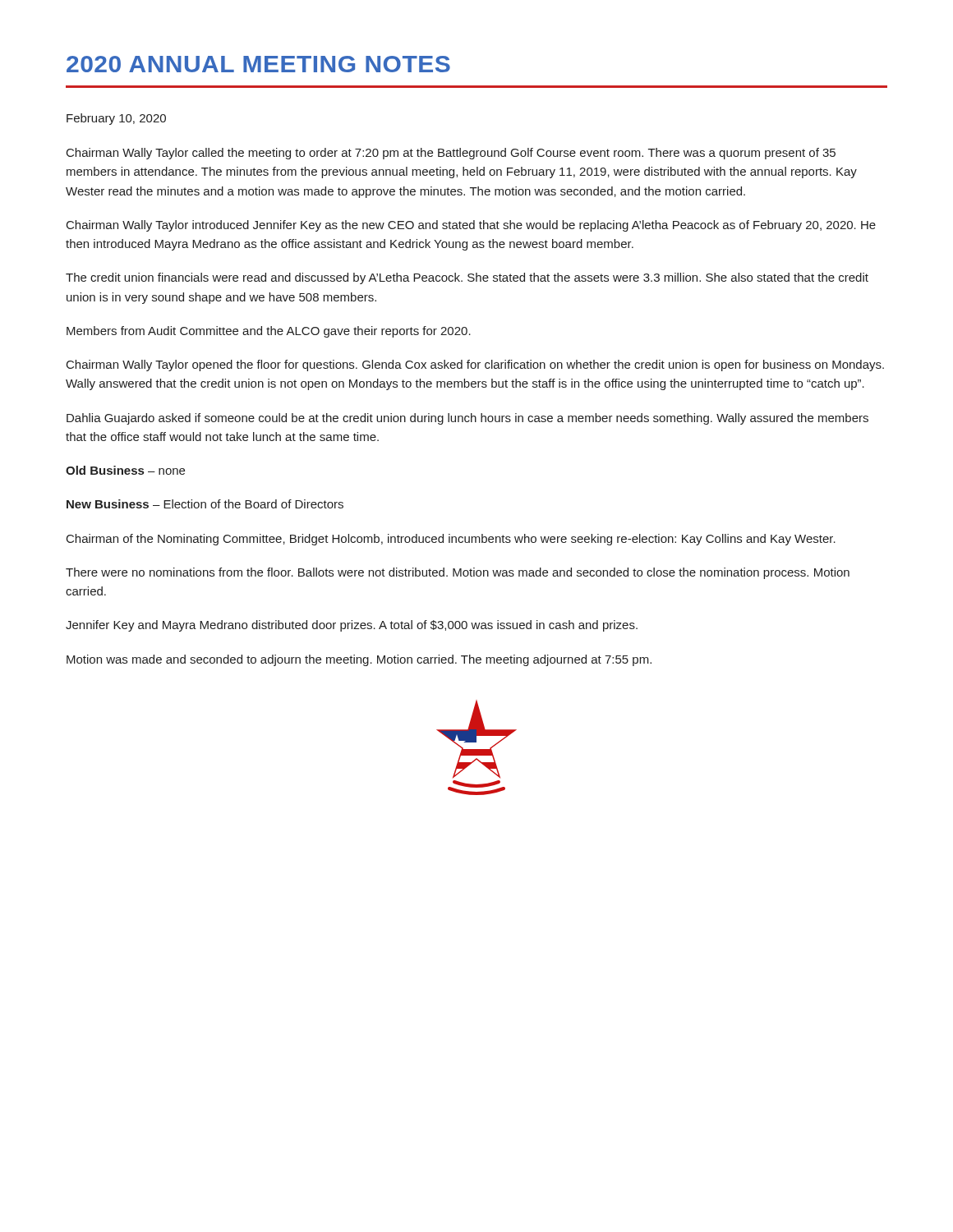
Task: Locate the region starting "Chairman Wally Taylor introduced Jennifer Key"
Action: click(x=471, y=234)
